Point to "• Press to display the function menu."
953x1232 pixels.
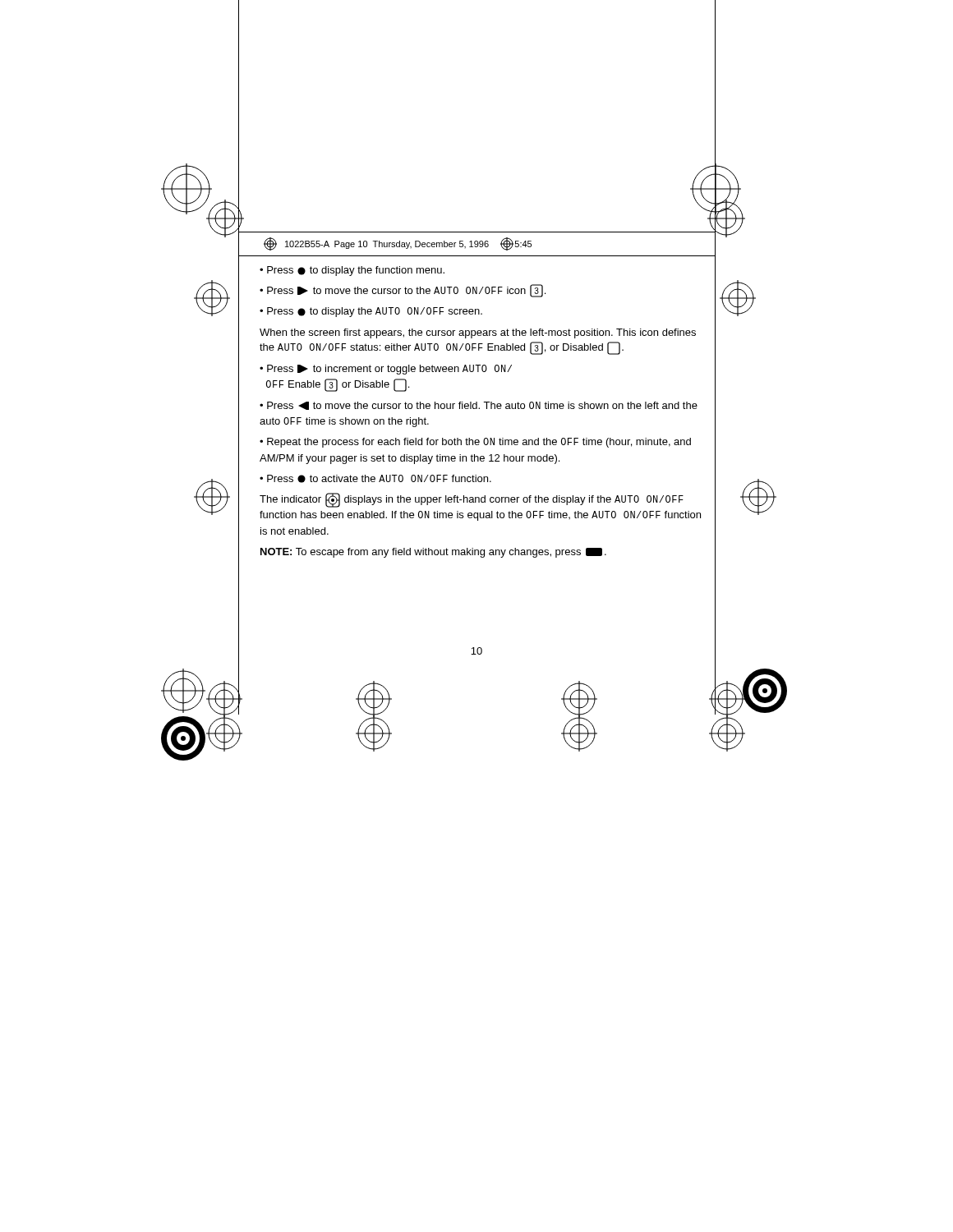pos(352,270)
